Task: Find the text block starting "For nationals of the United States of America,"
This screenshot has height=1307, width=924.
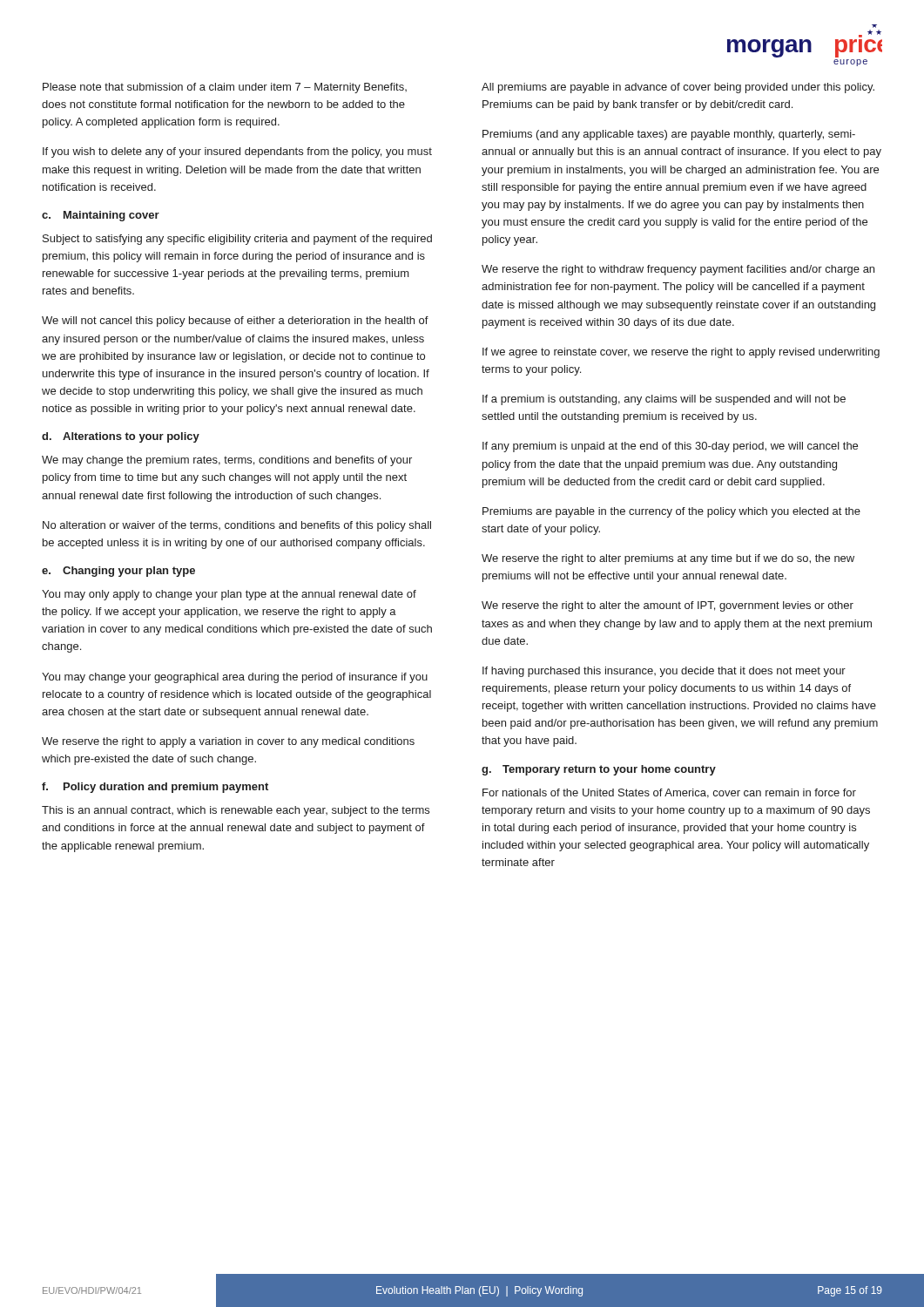Action: click(676, 827)
